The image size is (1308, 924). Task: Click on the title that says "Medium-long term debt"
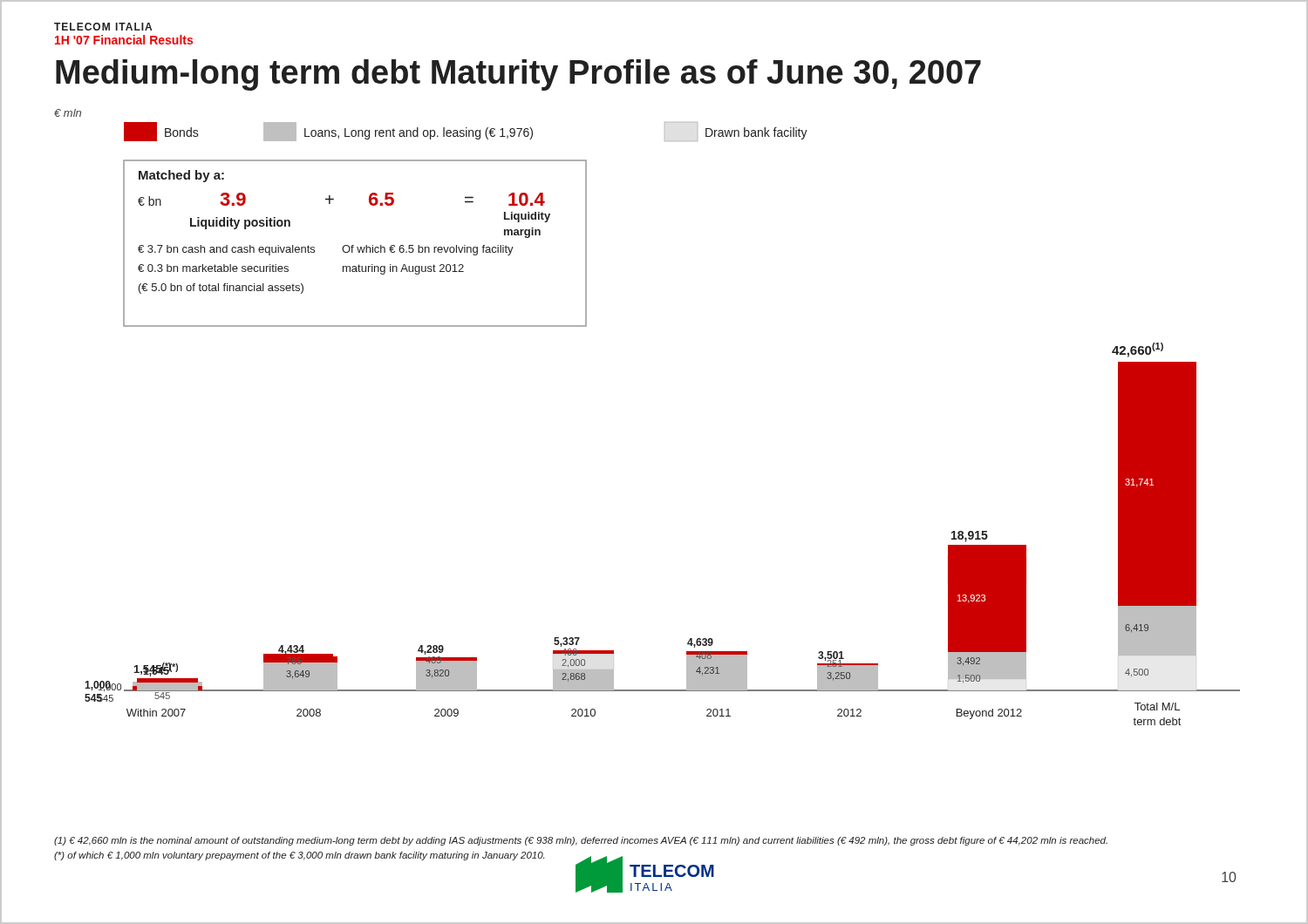518,72
